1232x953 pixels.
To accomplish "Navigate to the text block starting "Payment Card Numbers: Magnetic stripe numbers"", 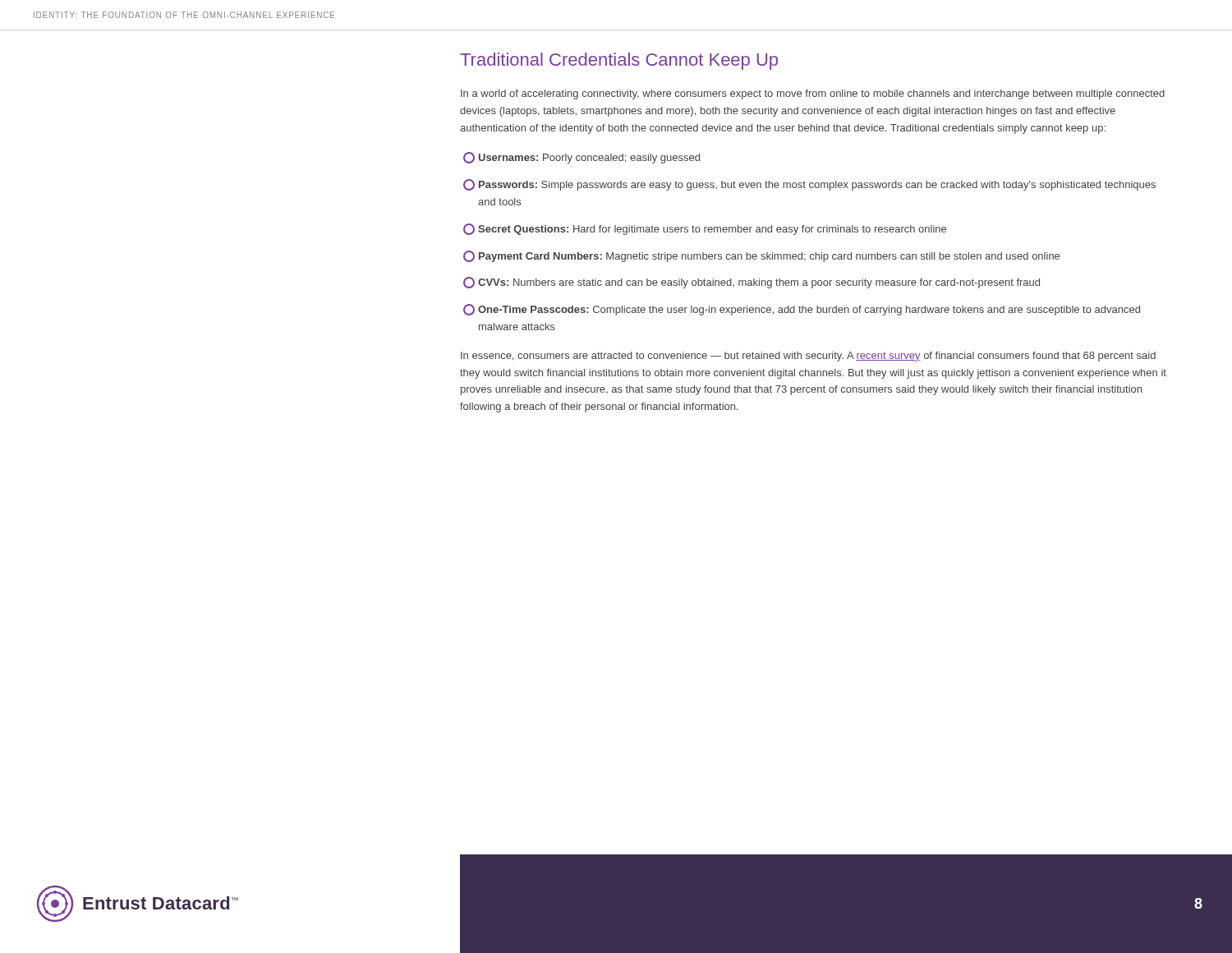I will coord(813,256).
